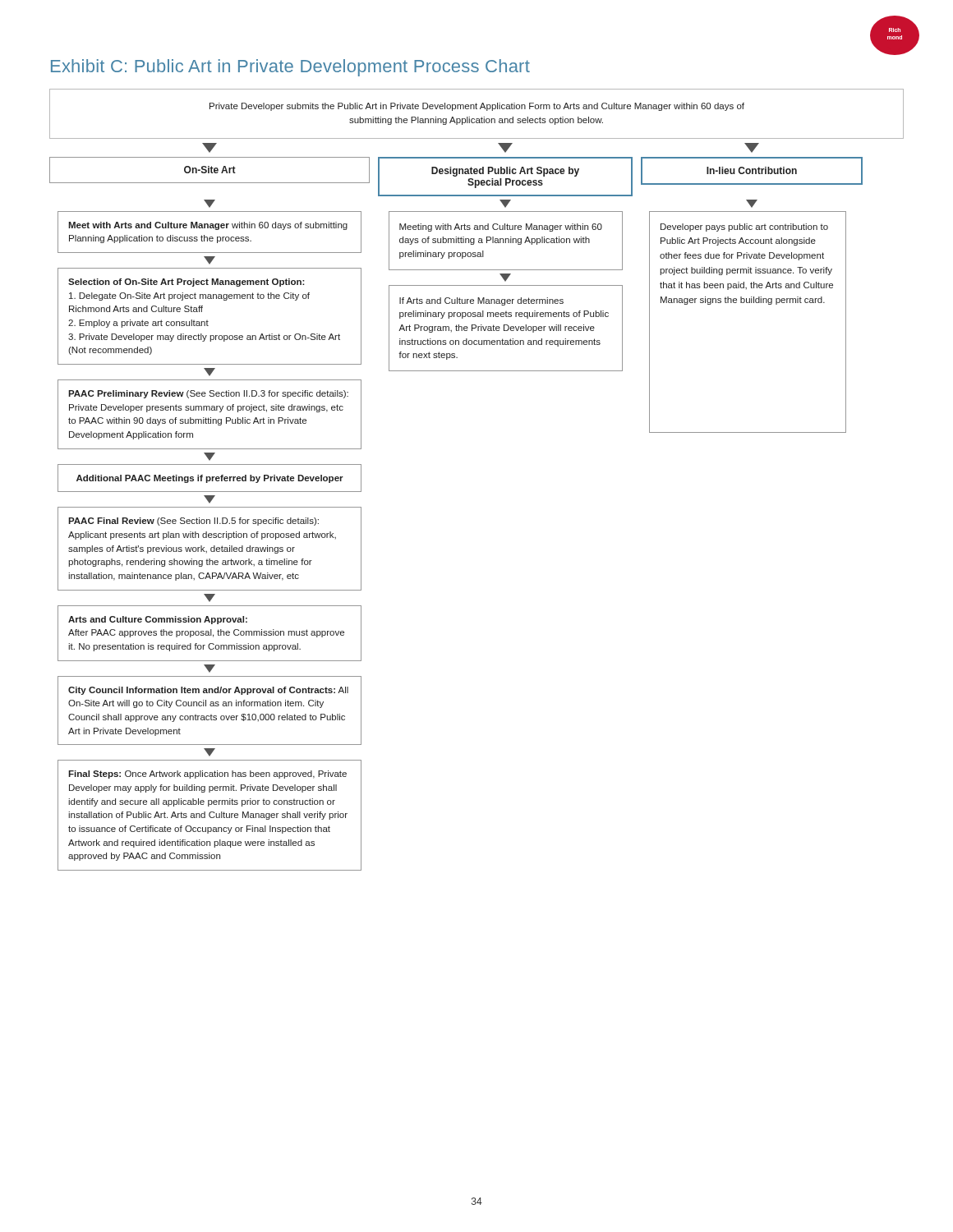Click on the title that reads "Exhibit C: Public Art"
Image resolution: width=953 pixels, height=1232 pixels.
click(290, 66)
